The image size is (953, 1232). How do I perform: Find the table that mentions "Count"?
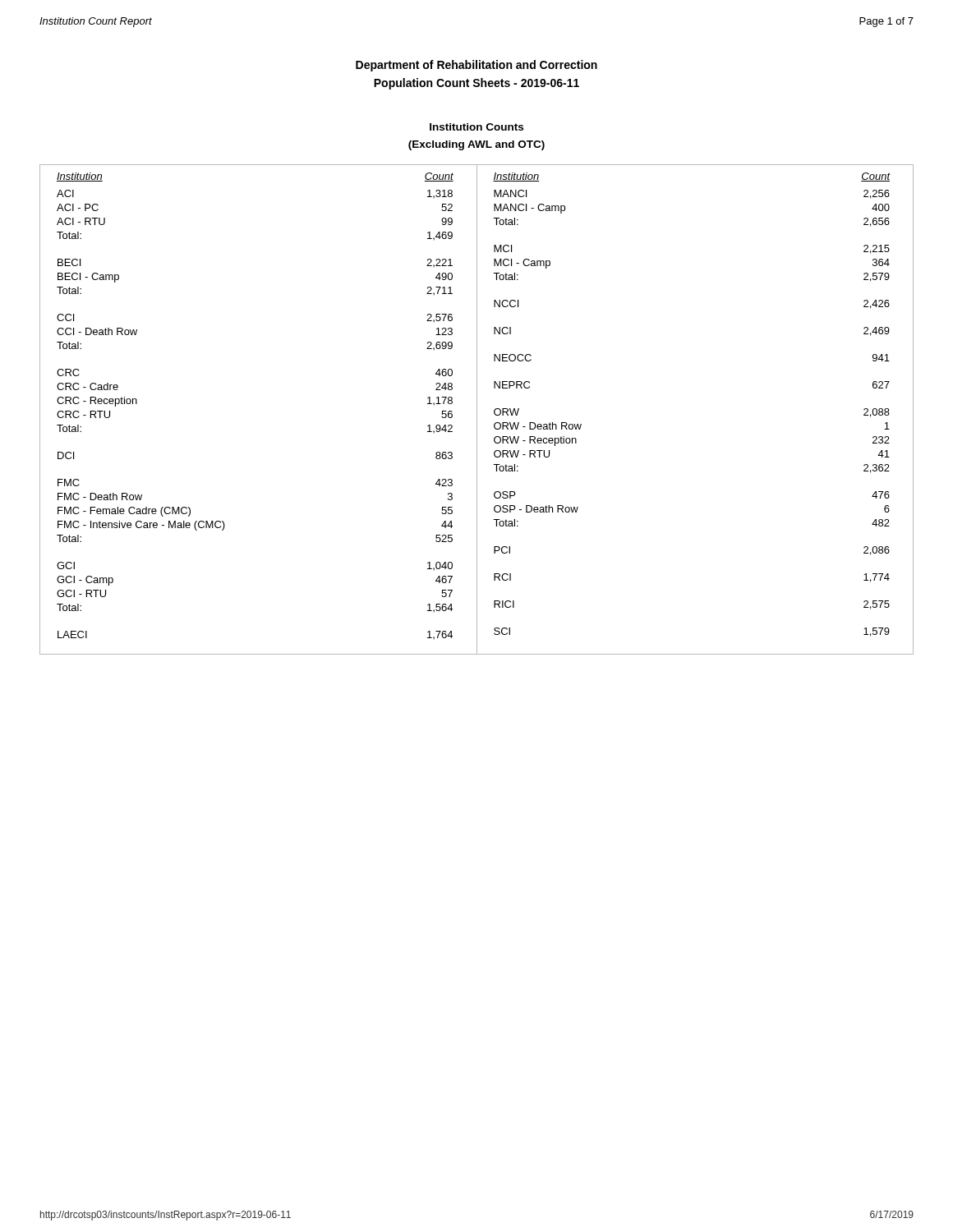pos(476,409)
